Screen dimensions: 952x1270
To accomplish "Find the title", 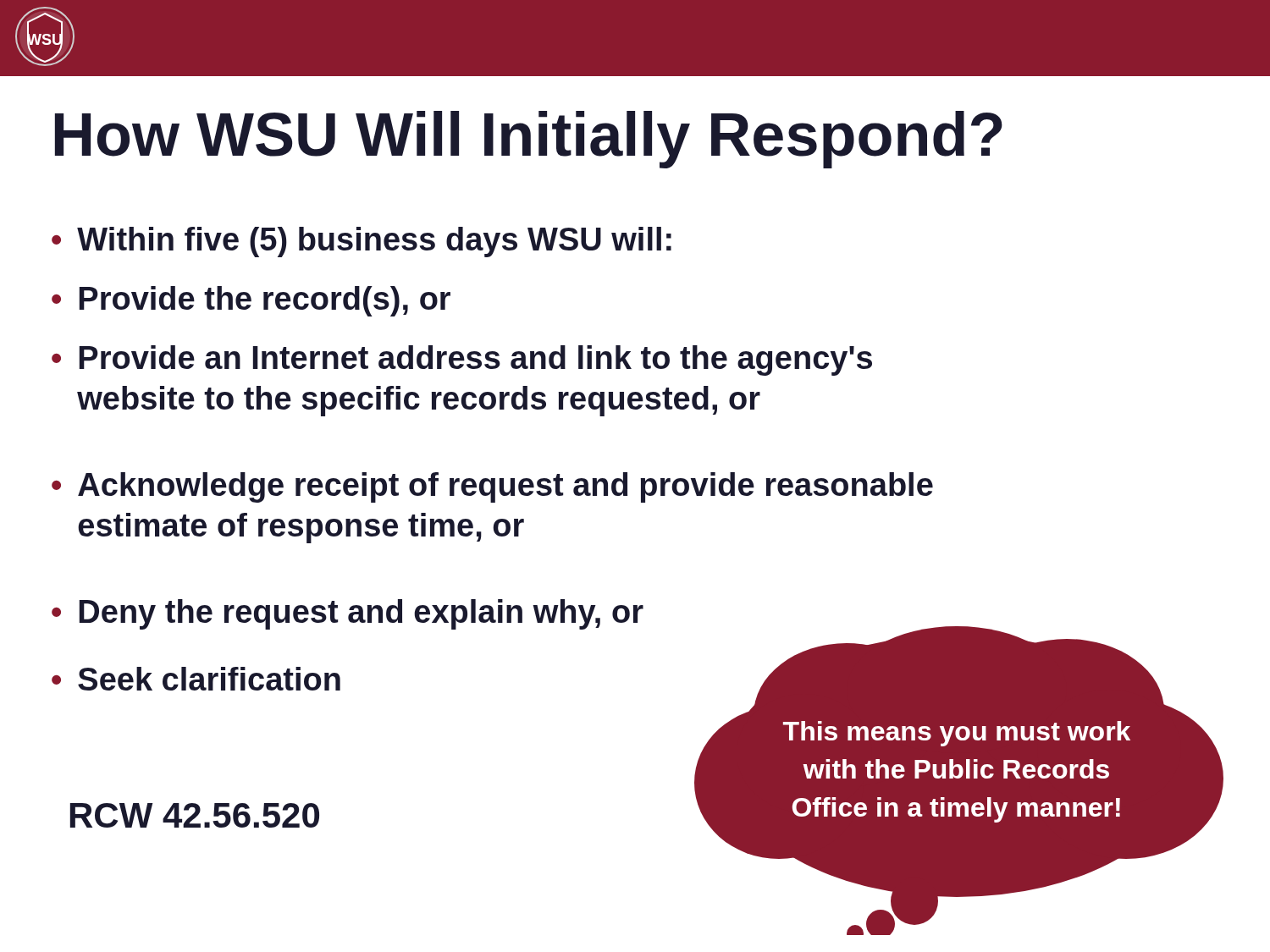I will point(635,135).
